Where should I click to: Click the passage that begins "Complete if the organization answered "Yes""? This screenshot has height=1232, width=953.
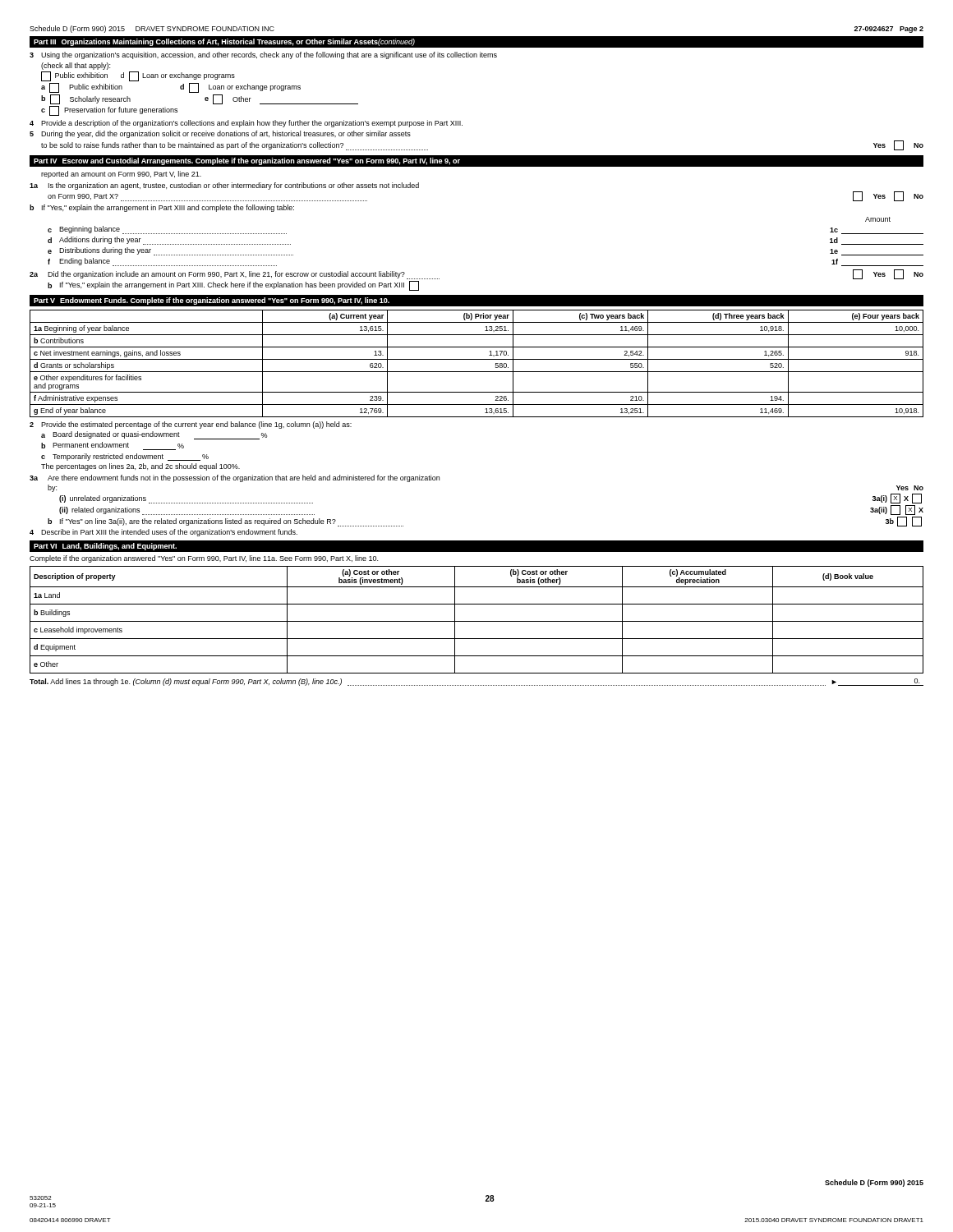[x=204, y=559]
